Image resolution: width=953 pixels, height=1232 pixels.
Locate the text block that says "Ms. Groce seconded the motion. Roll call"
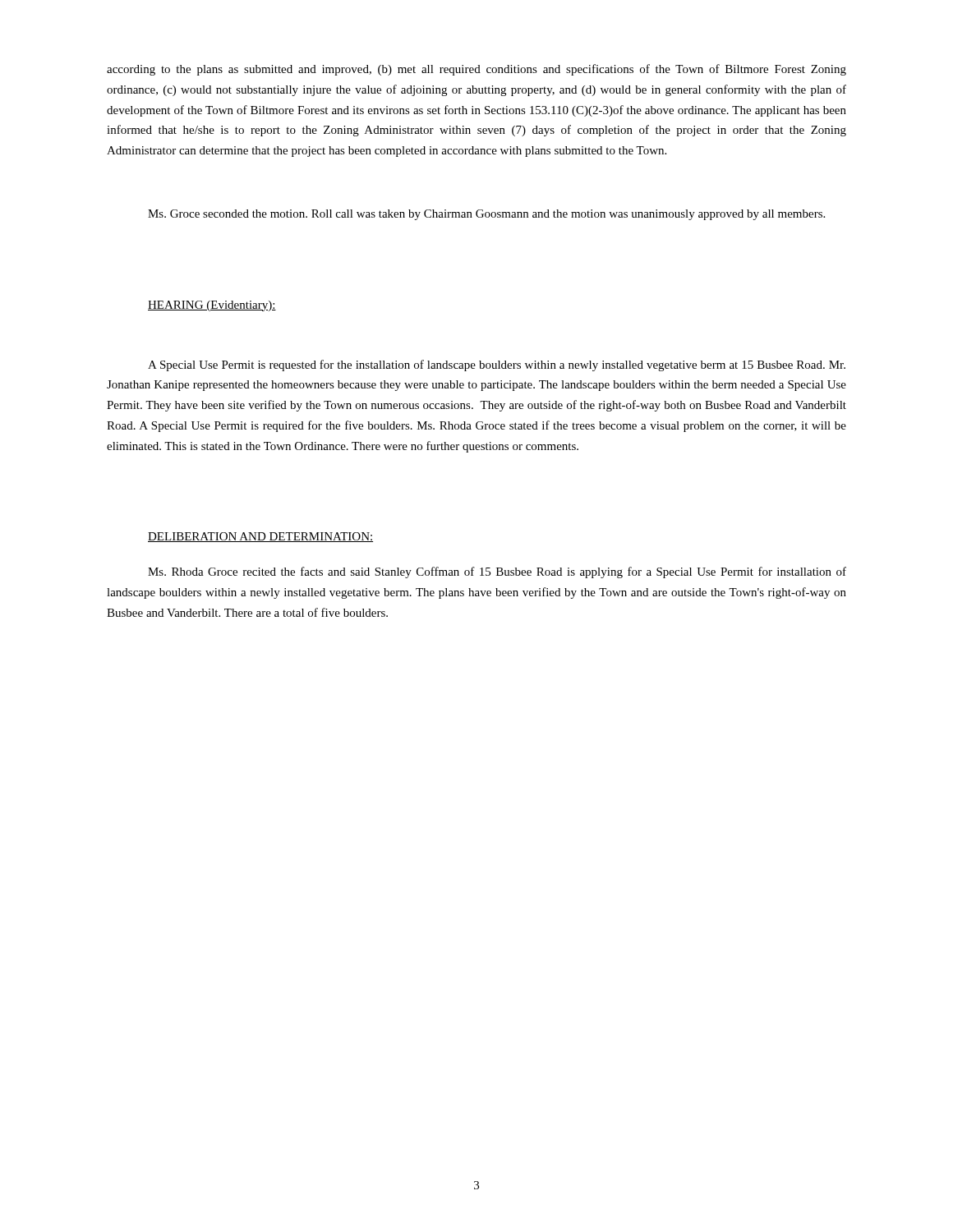click(487, 213)
